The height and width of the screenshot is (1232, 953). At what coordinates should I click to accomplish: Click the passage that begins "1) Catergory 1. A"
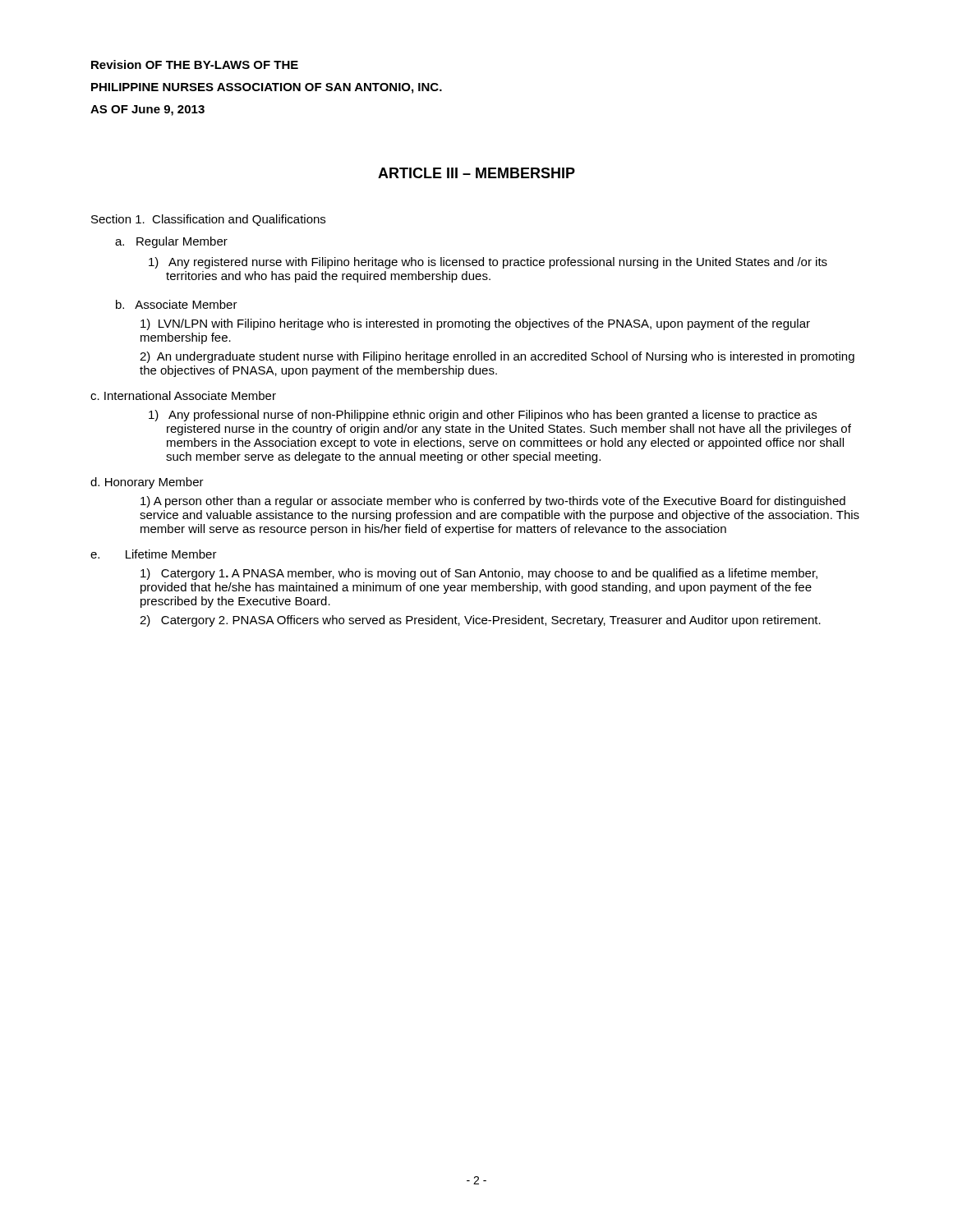479,587
